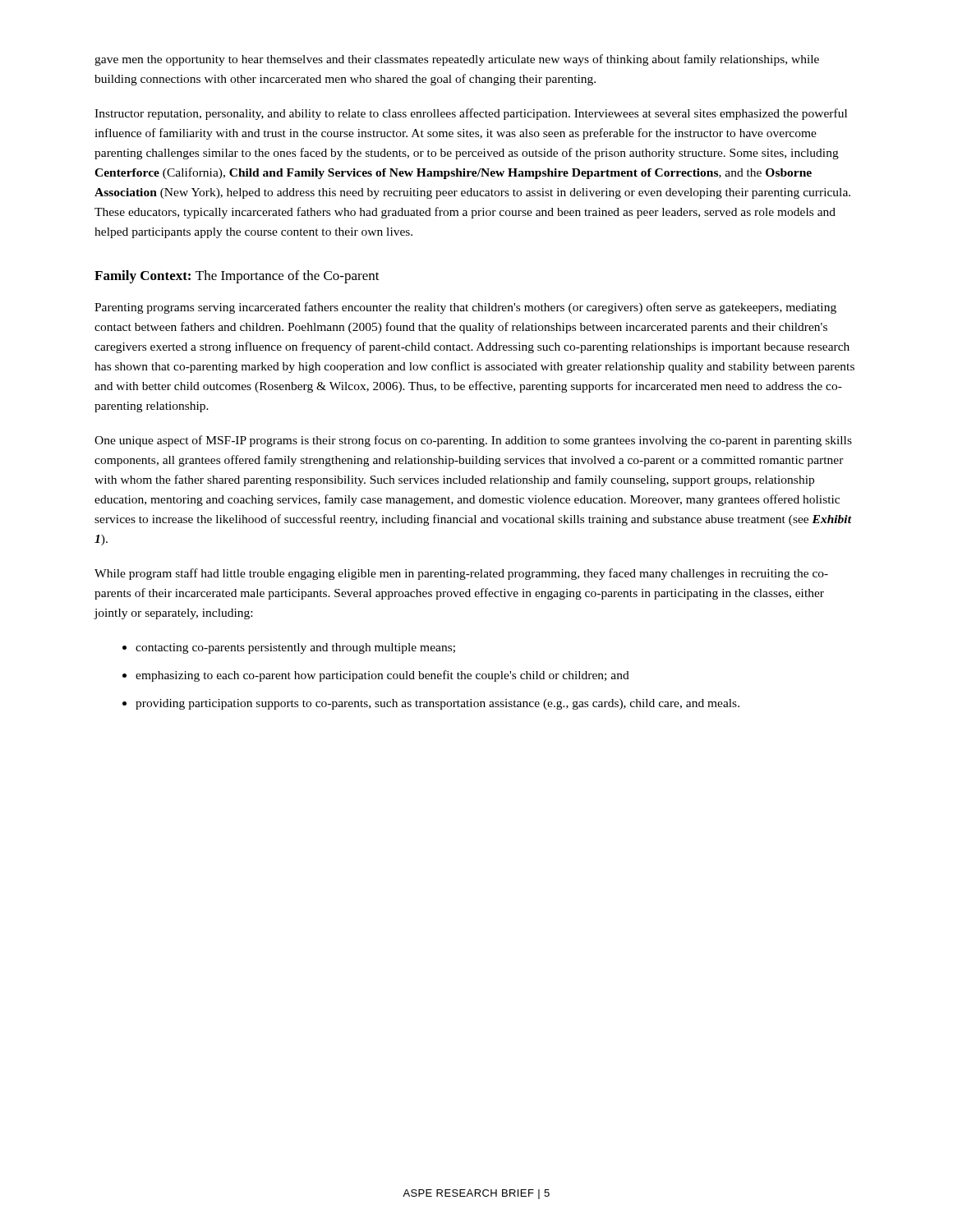Select the text block that says "Parenting programs serving incarcerated fathers"

tap(475, 356)
